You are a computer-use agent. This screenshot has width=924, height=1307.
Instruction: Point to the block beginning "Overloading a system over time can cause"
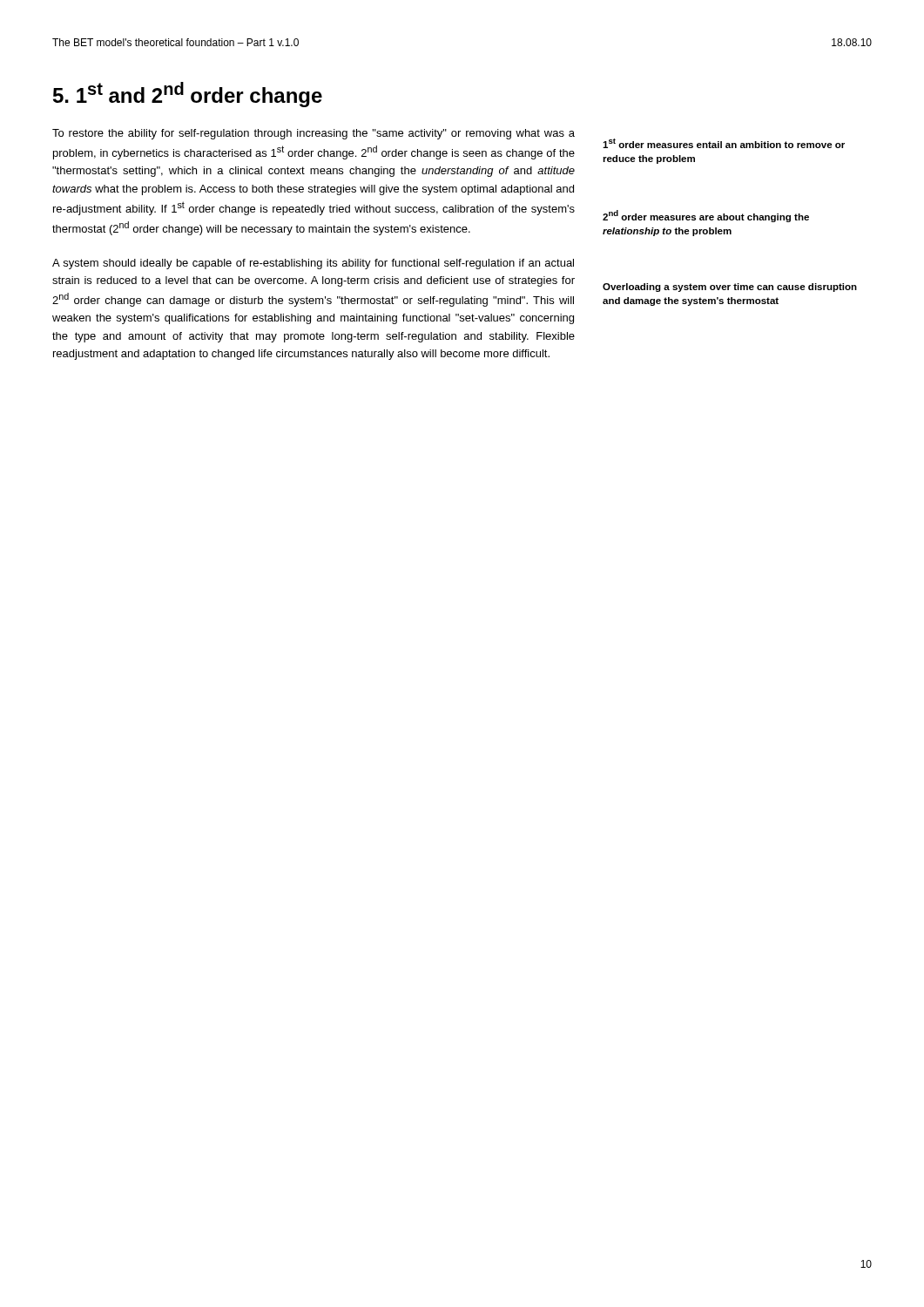pos(730,294)
